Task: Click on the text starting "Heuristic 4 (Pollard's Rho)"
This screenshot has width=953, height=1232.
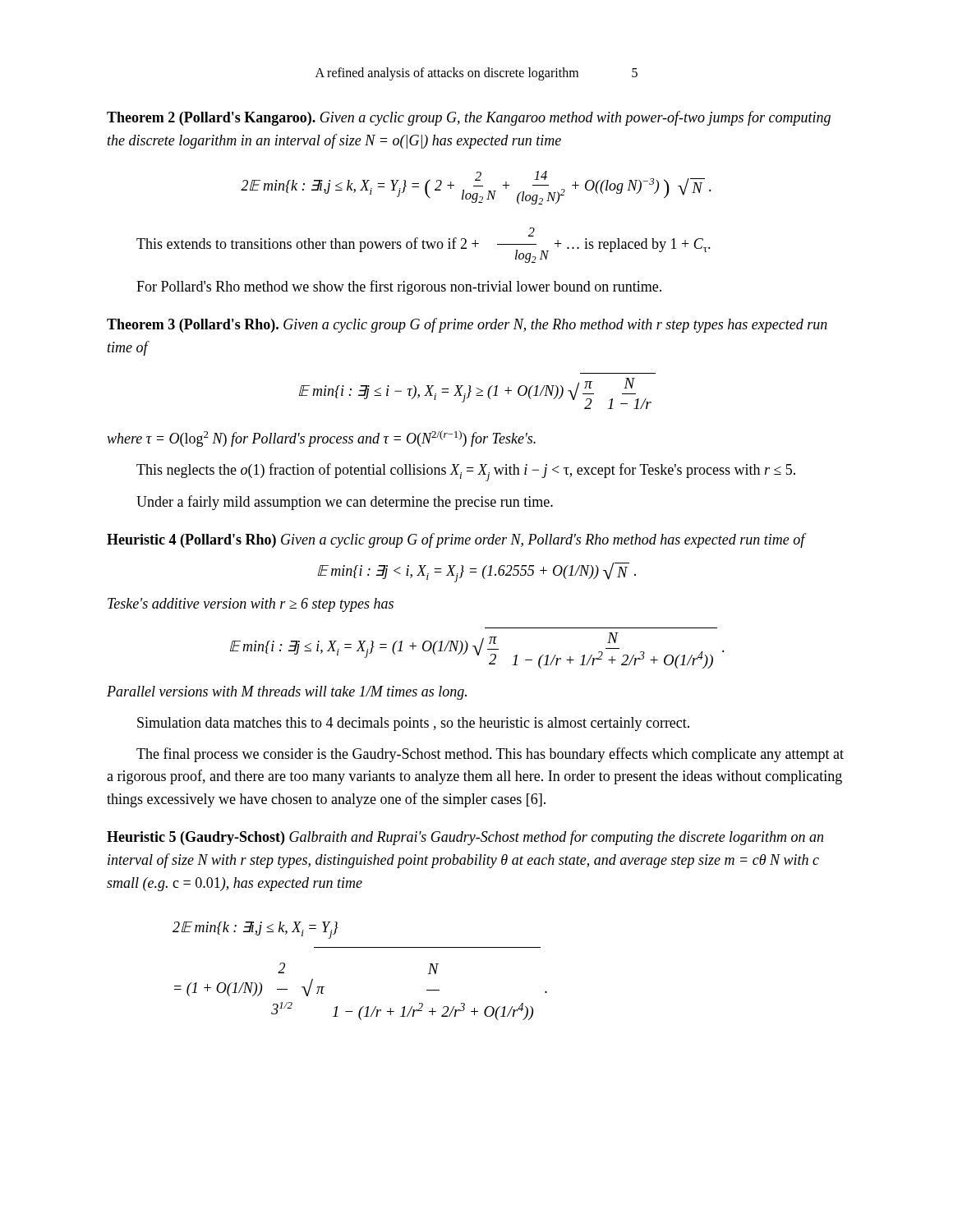Action: 456,540
